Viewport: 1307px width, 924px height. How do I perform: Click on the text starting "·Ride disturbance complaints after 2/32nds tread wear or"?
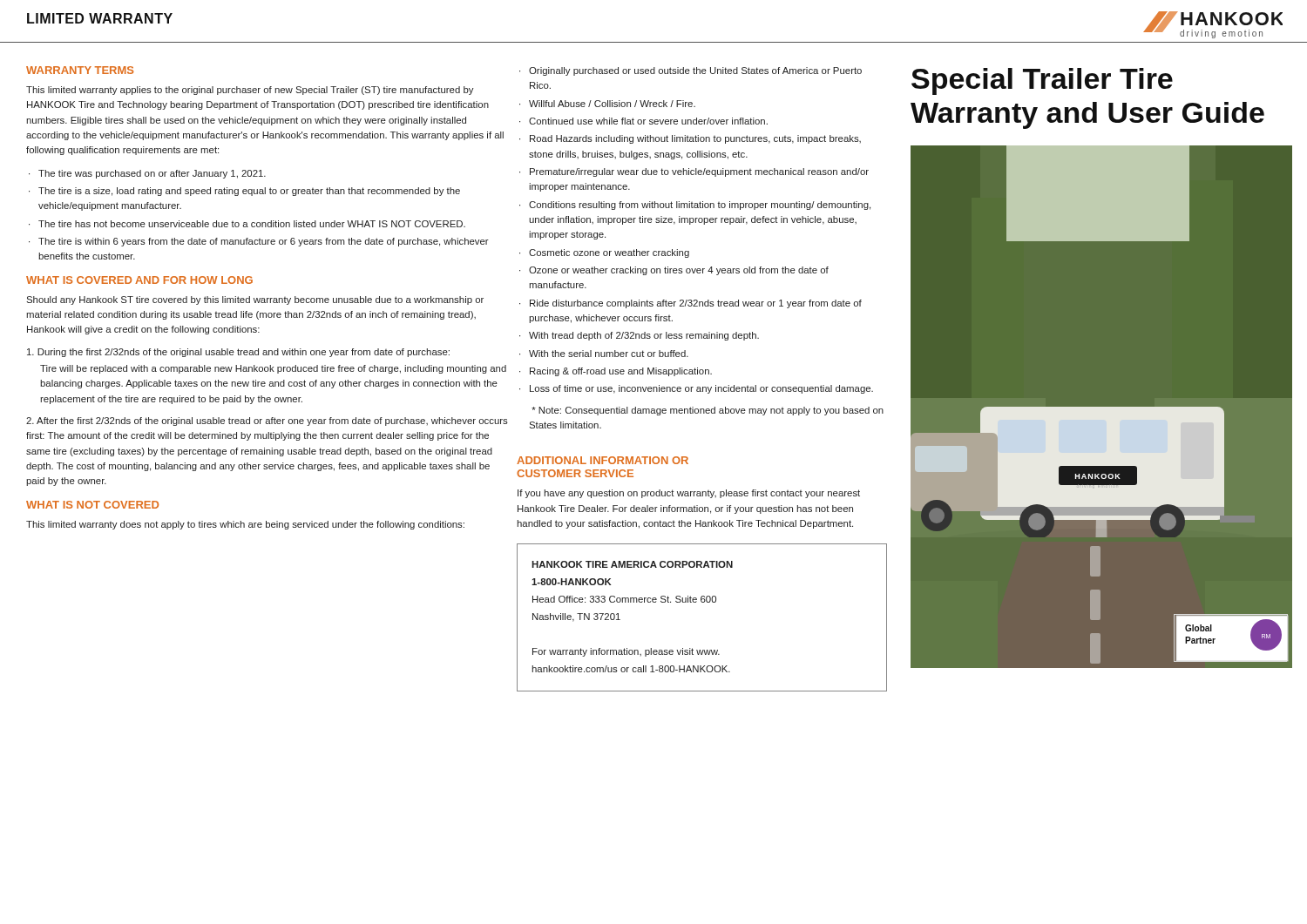(690, 309)
